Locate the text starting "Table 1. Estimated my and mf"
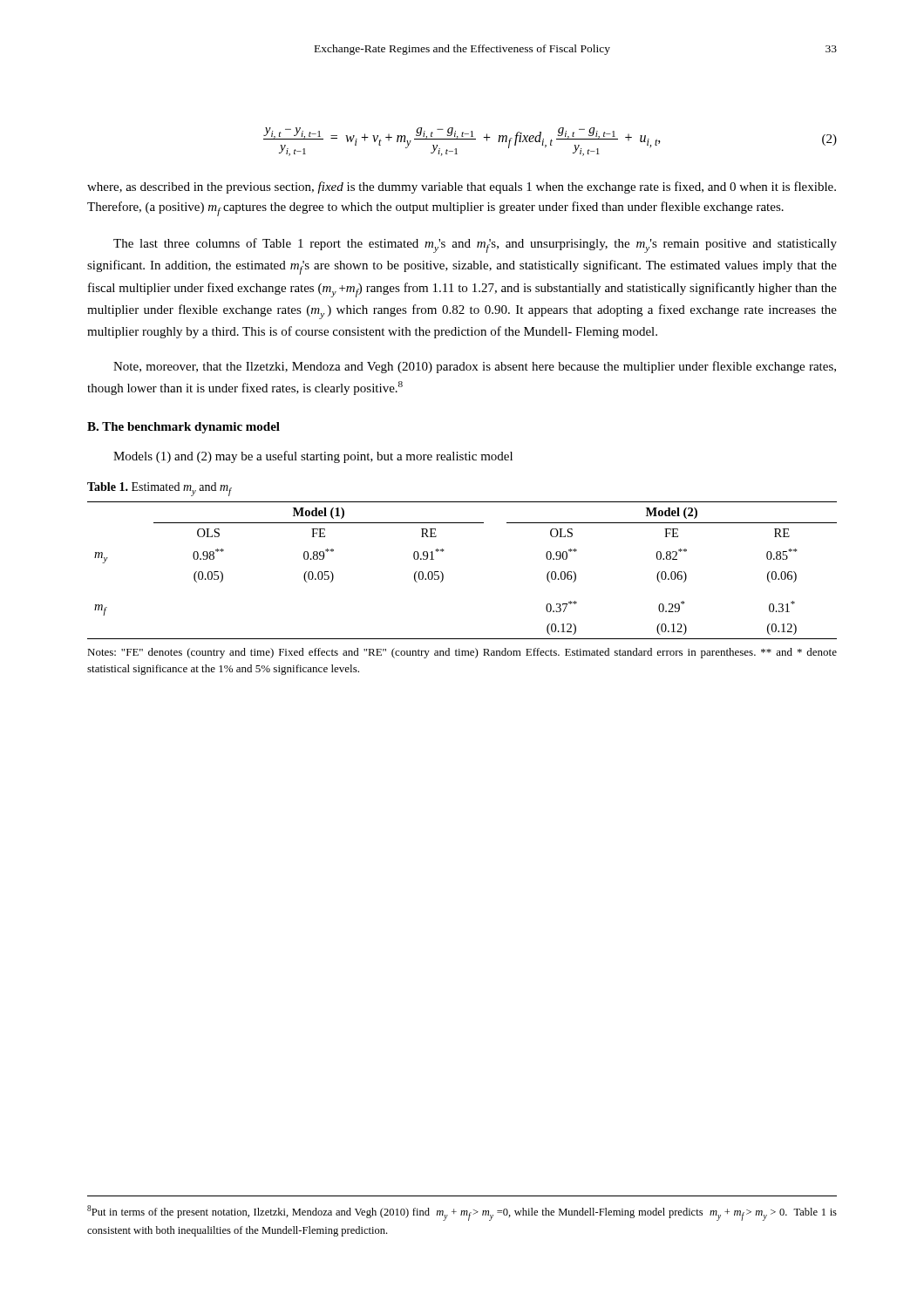924x1308 pixels. coord(159,489)
